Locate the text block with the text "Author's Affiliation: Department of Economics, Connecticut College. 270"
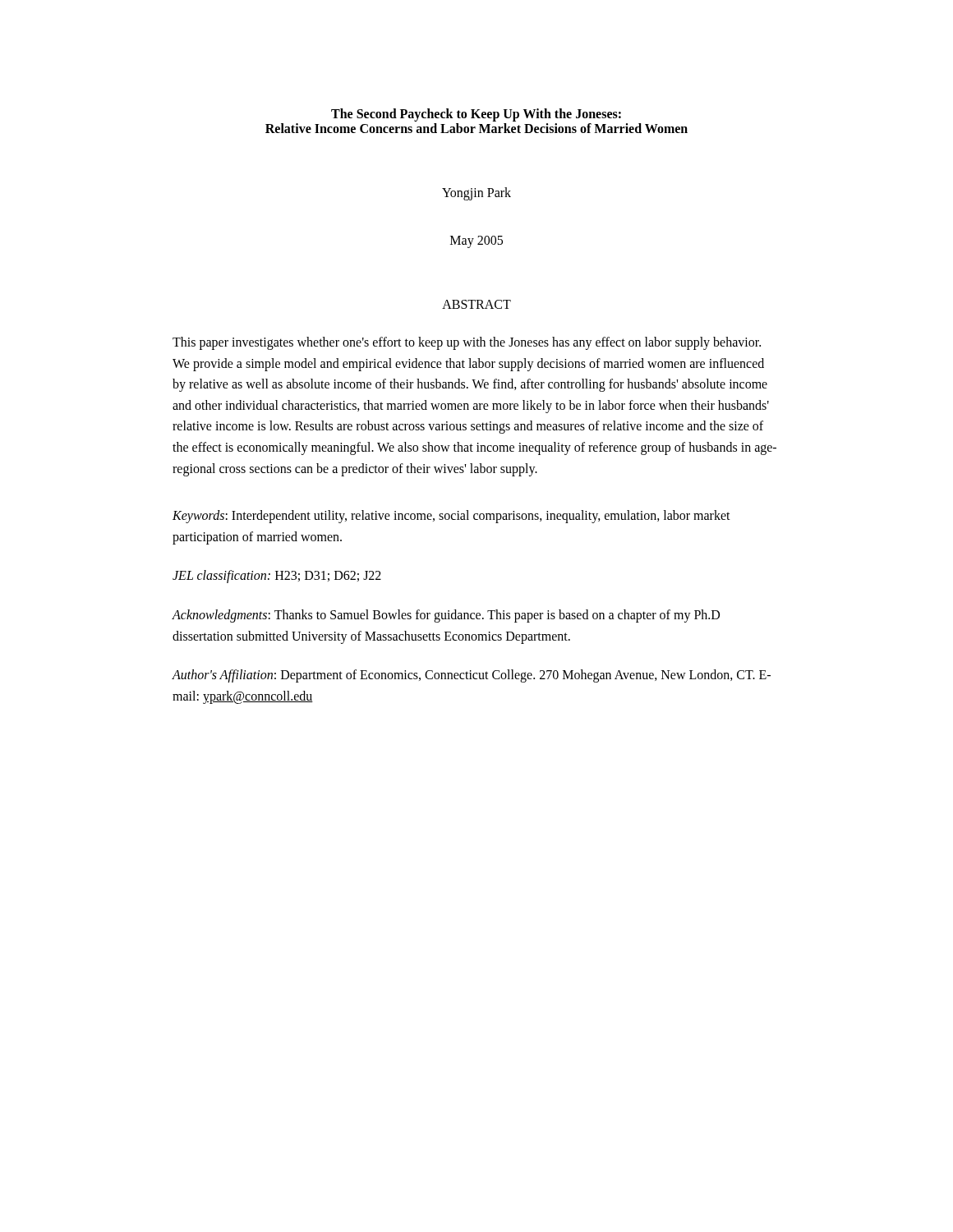Viewport: 953px width, 1232px height. 472,685
